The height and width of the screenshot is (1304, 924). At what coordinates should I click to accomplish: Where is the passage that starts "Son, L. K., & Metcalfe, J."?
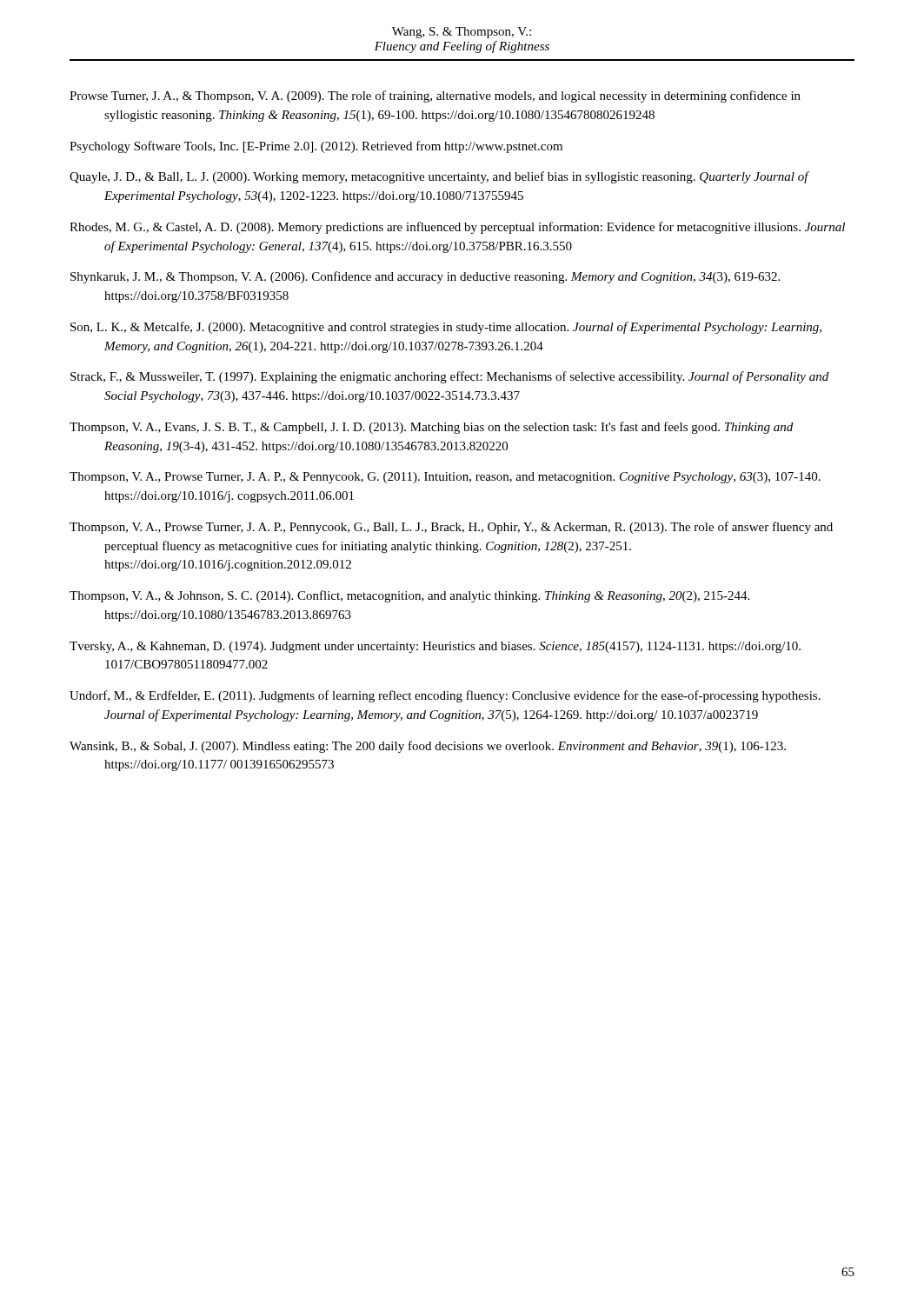point(446,336)
